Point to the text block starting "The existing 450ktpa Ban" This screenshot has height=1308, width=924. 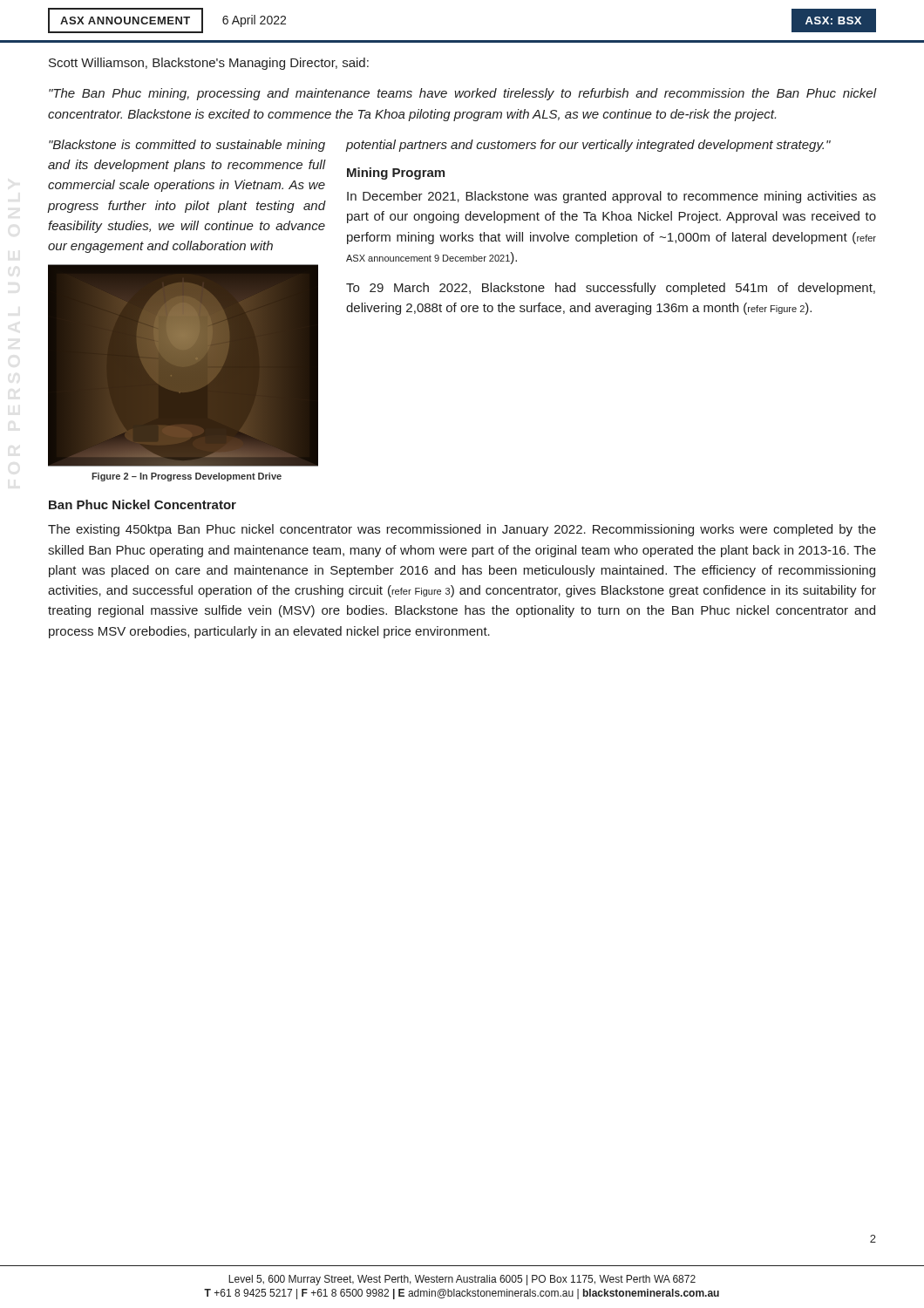click(462, 580)
